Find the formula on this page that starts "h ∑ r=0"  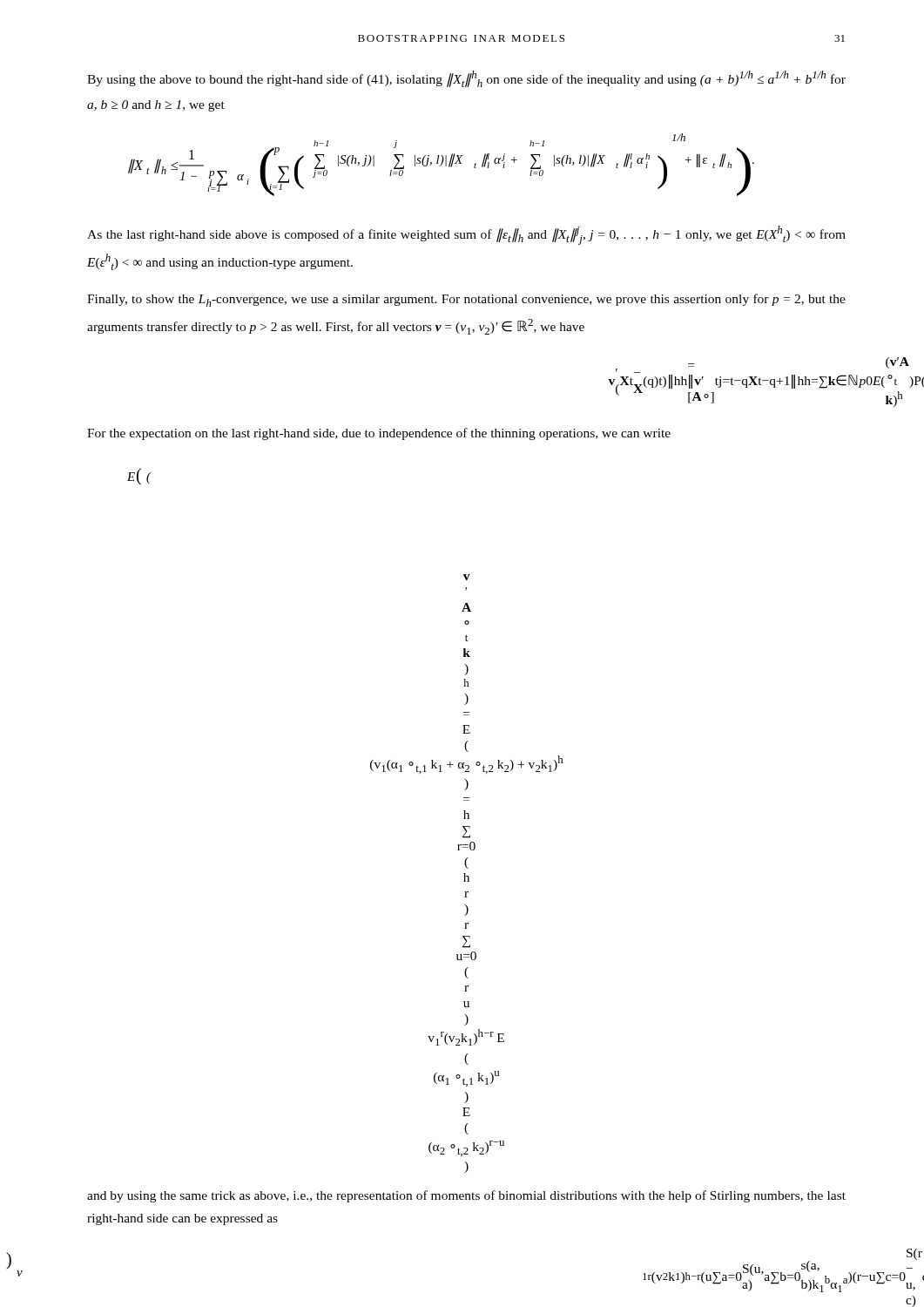tap(745, 1277)
